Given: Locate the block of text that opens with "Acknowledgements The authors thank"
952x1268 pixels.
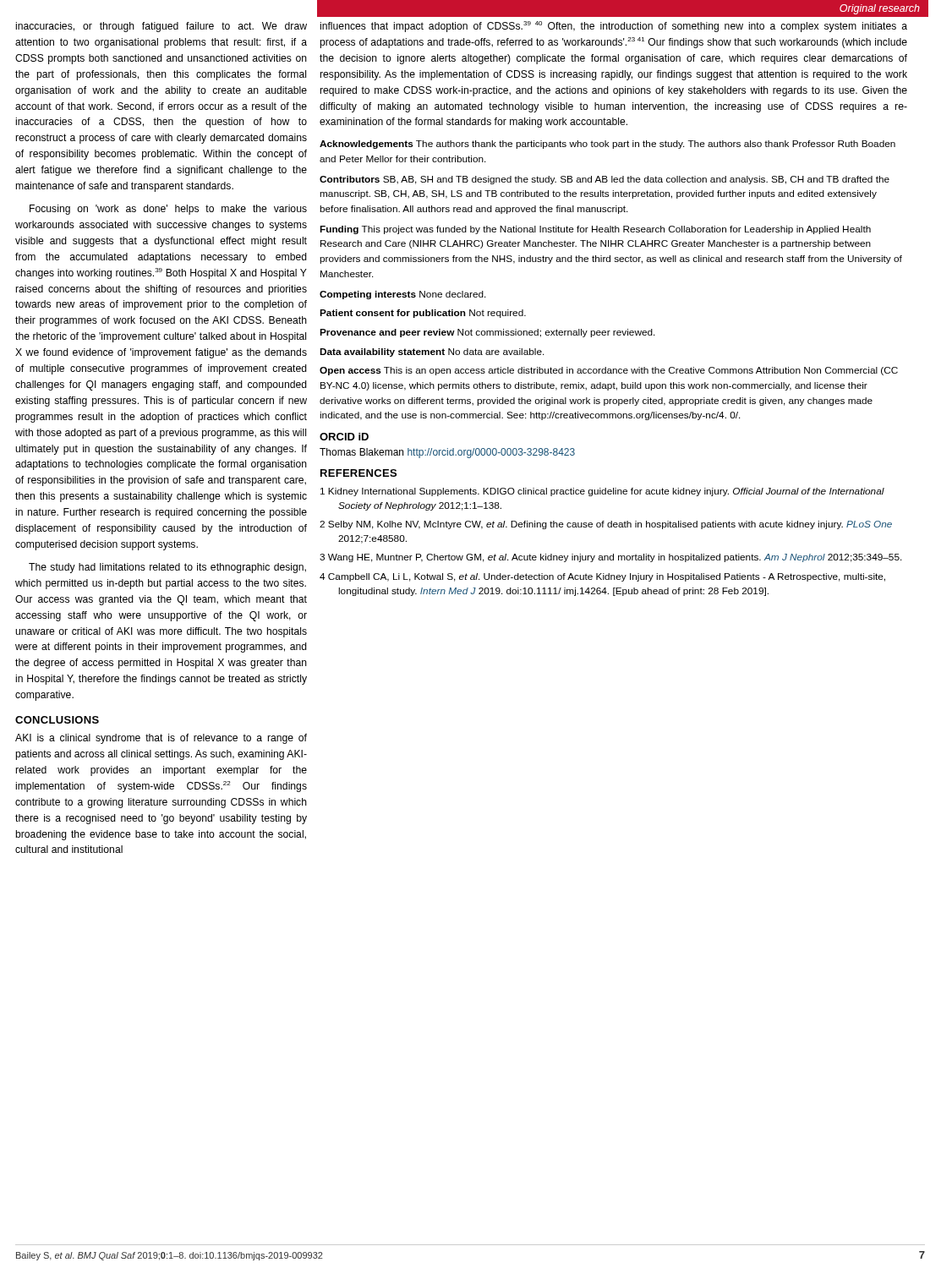Looking at the screenshot, I should 608,151.
